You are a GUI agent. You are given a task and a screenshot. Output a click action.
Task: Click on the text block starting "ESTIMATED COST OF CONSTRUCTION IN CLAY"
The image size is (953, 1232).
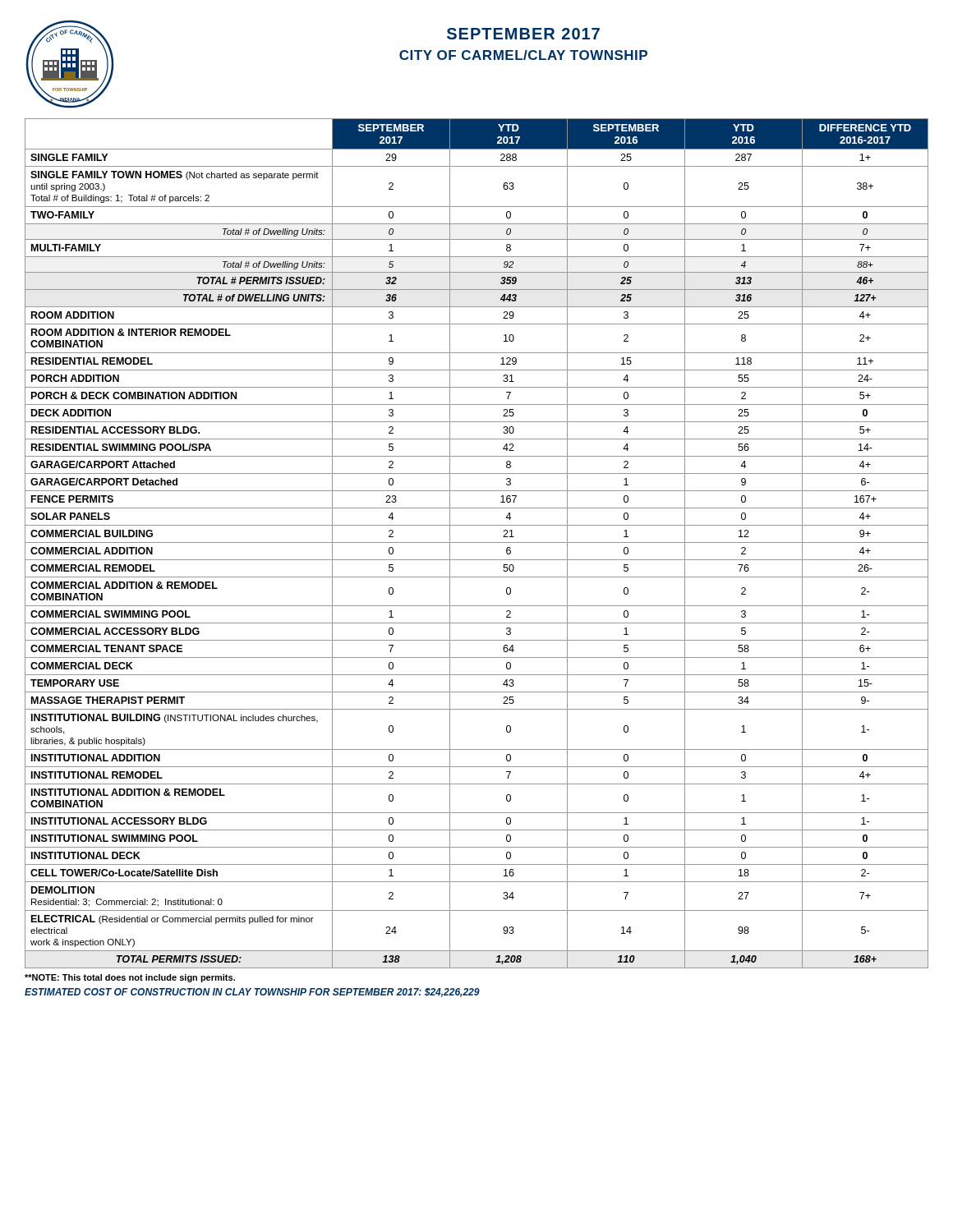[x=252, y=992]
